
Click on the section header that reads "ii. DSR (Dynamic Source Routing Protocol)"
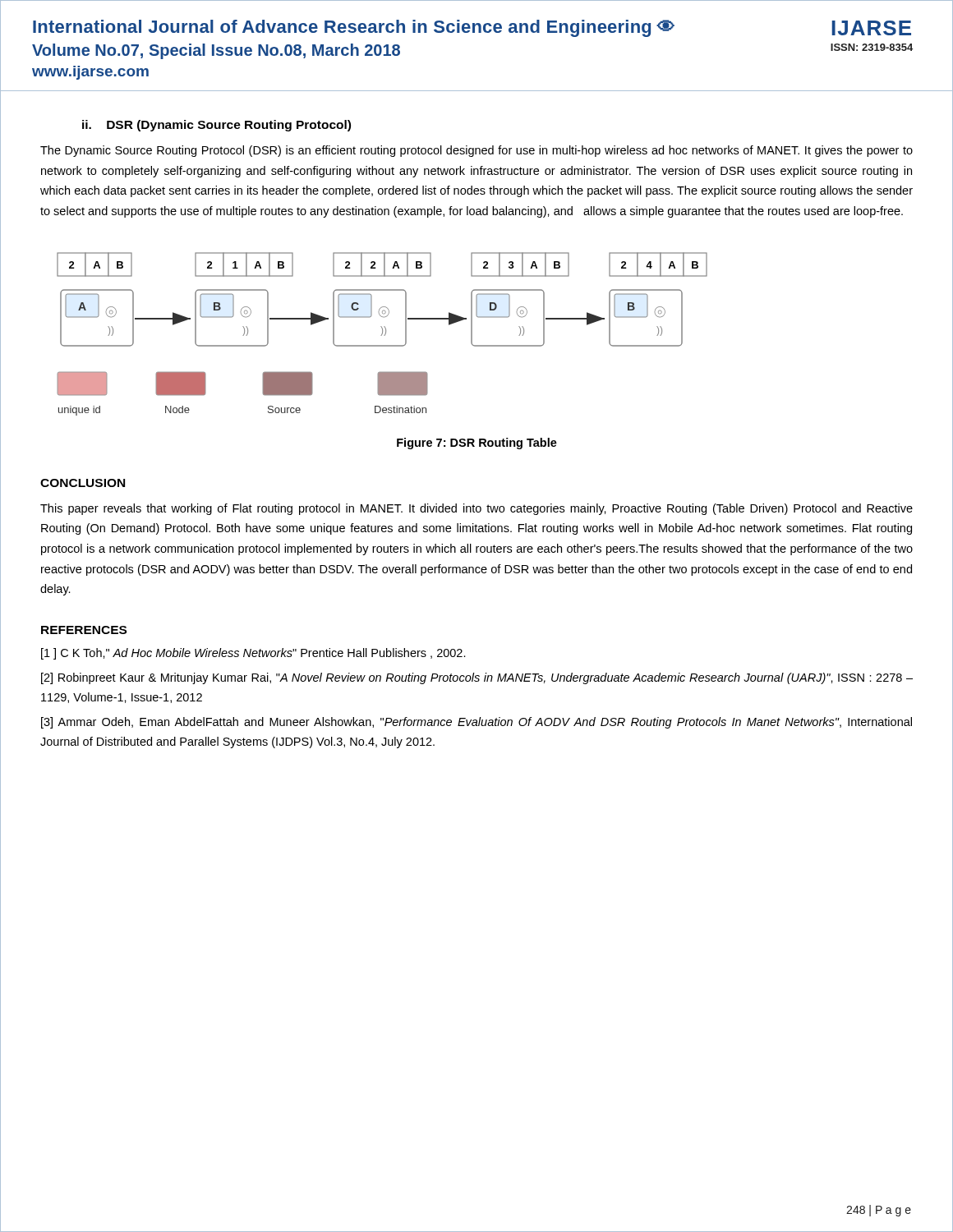click(216, 125)
